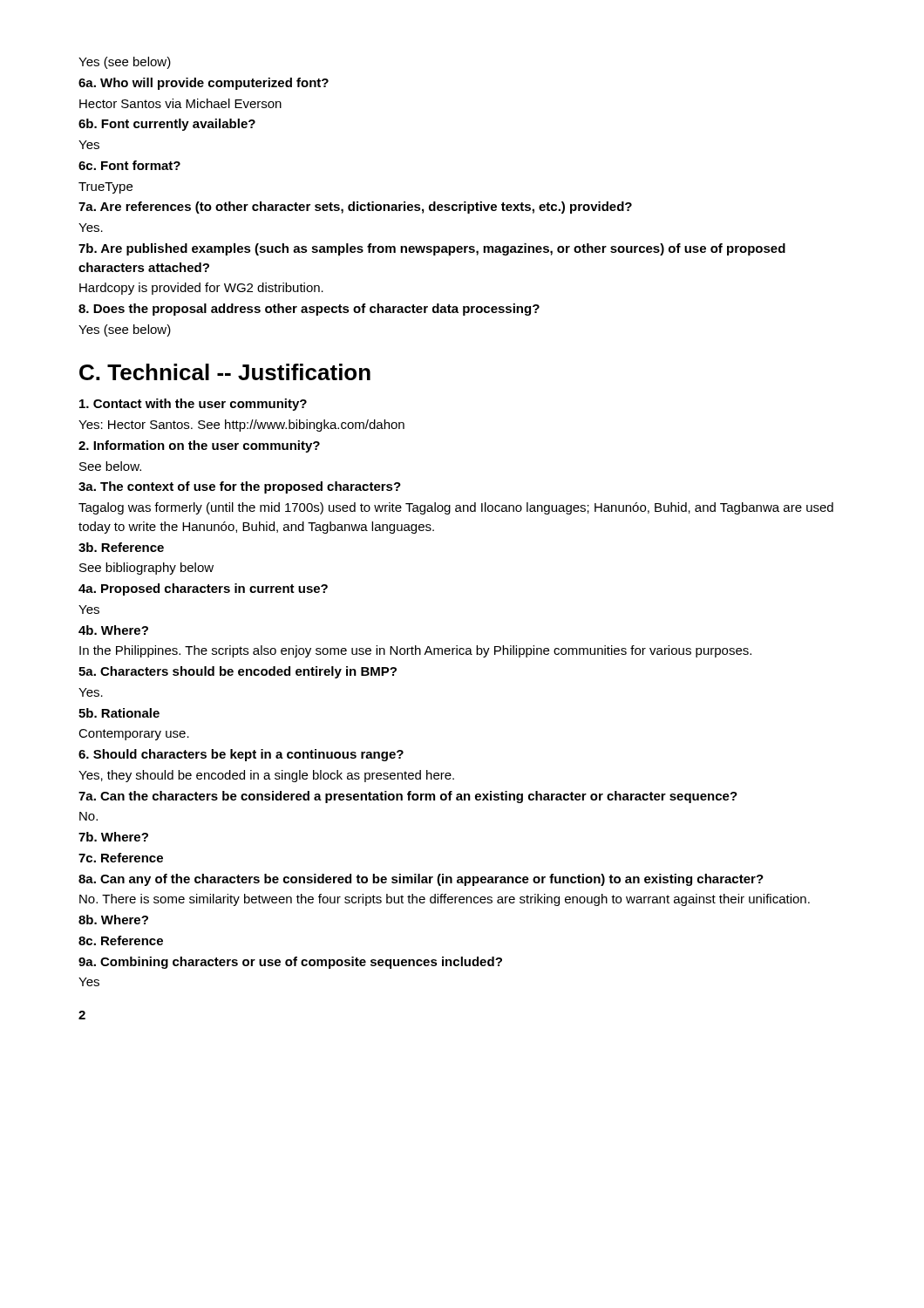
Task: Find "Contact with the user community?" on this page
Action: [193, 405]
